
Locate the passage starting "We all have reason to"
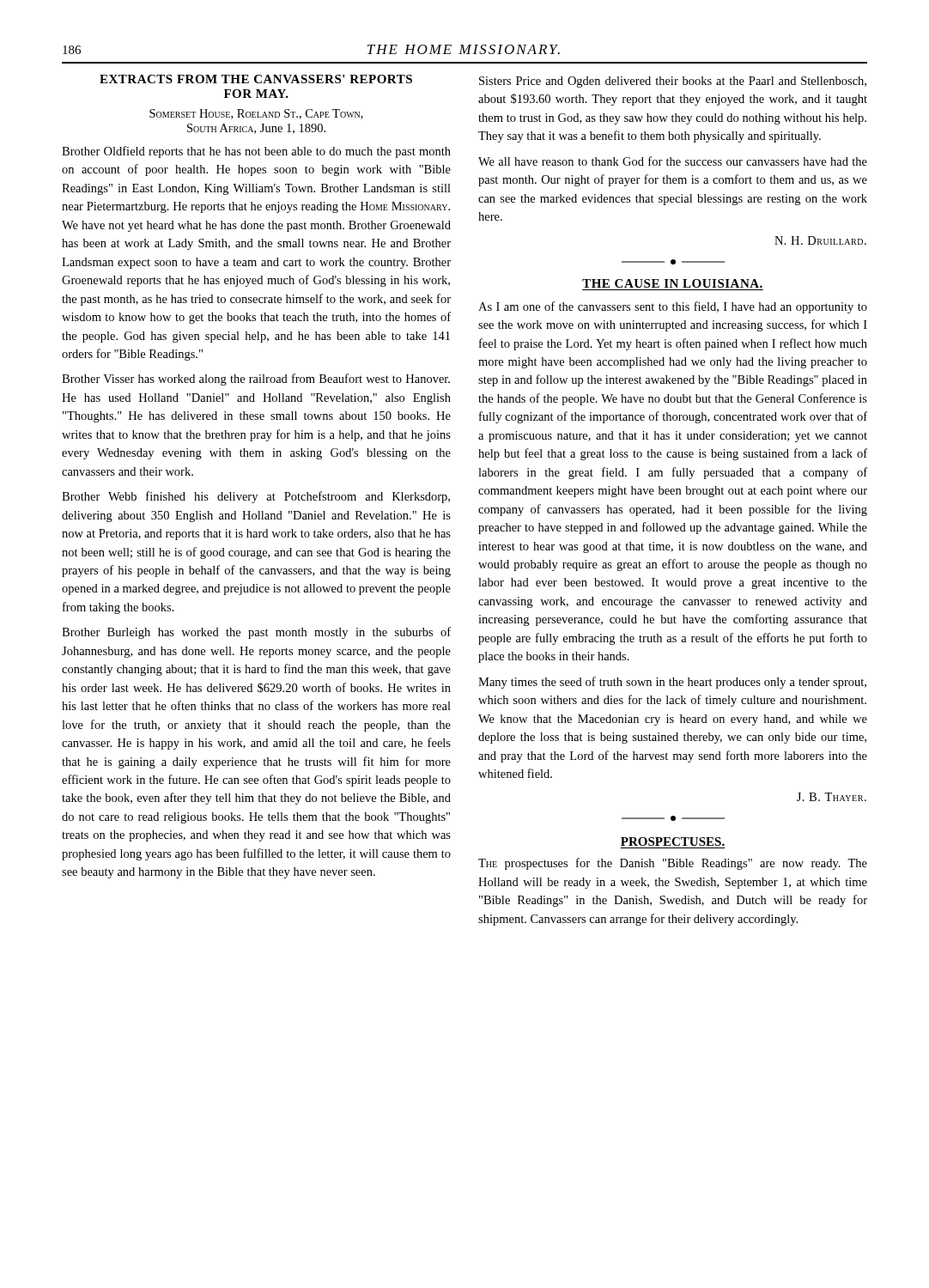click(x=673, y=189)
